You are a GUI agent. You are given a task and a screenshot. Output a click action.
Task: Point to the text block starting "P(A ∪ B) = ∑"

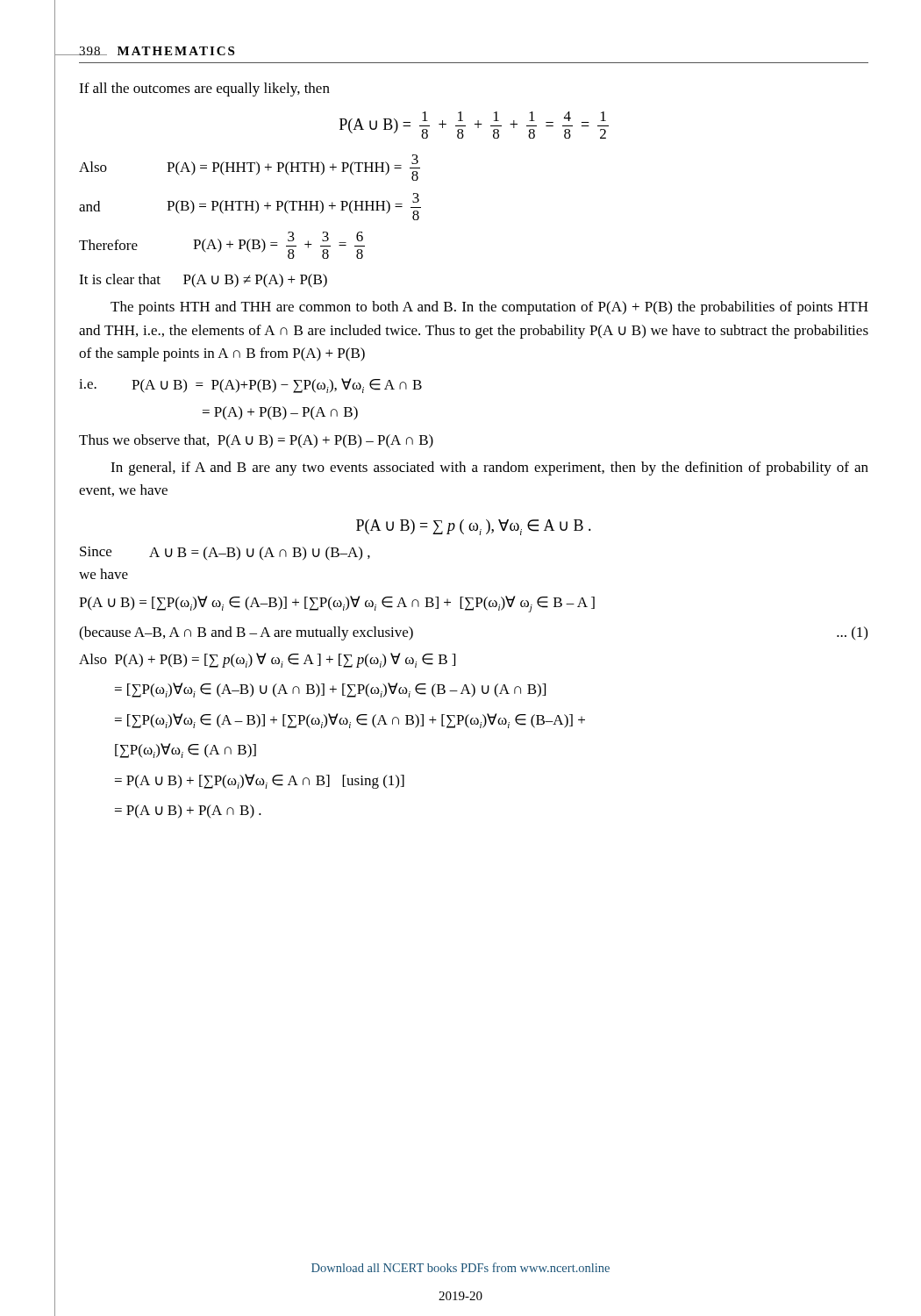[x=474, y=526]
